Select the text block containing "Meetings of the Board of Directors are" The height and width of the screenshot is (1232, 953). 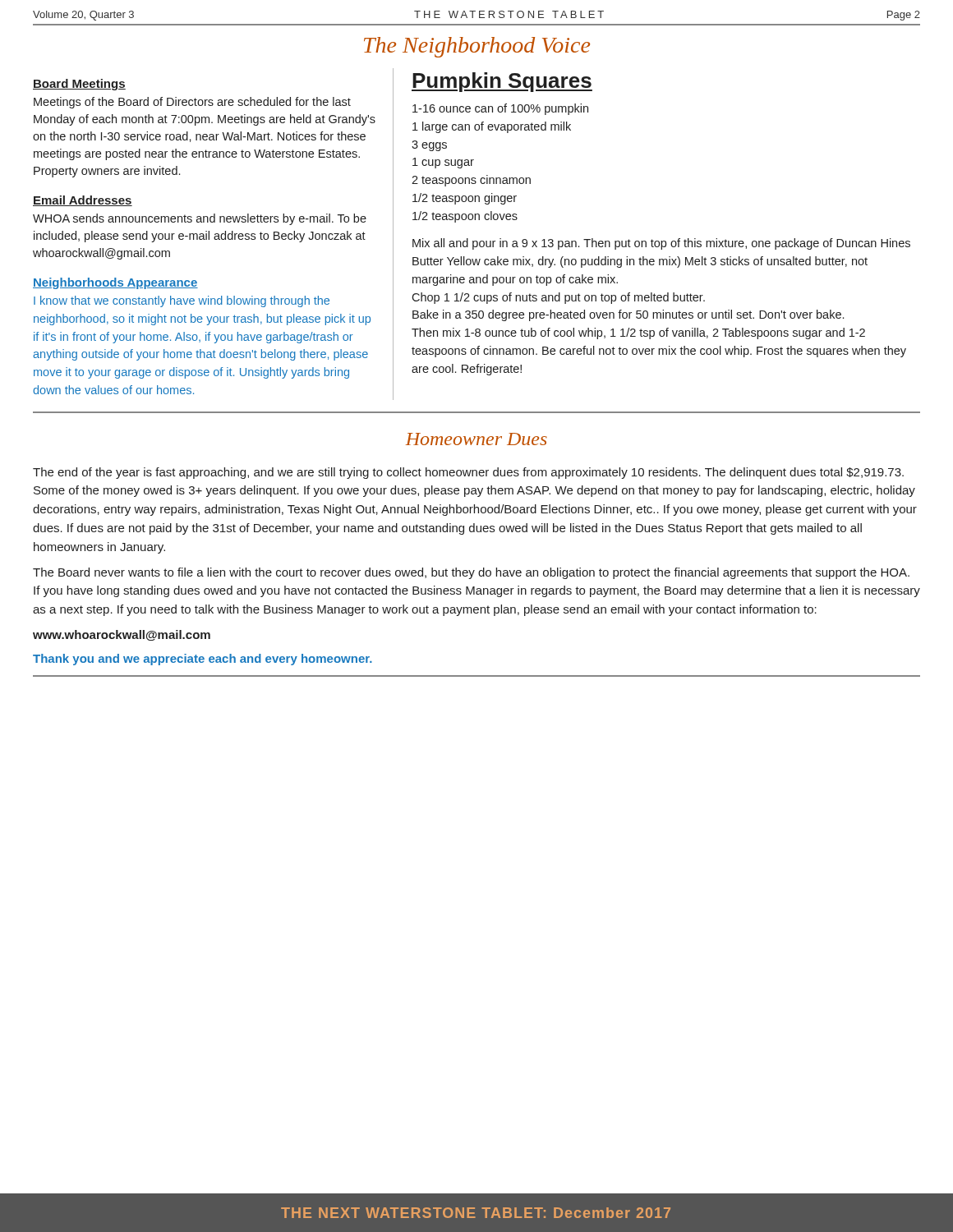click(204, 136)
